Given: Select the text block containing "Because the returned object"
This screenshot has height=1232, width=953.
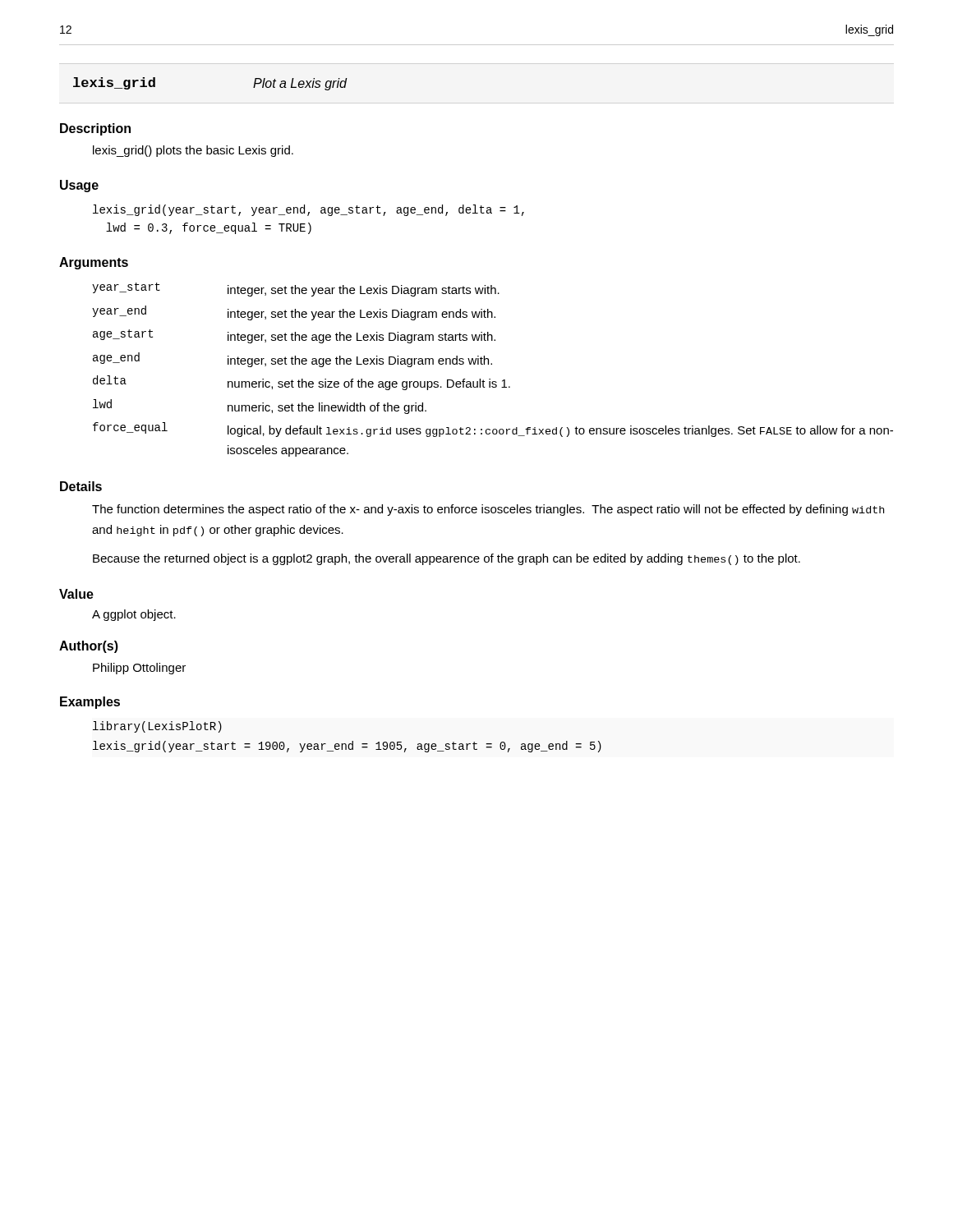Looking at the screenshot, I should [x=446, y=558].
